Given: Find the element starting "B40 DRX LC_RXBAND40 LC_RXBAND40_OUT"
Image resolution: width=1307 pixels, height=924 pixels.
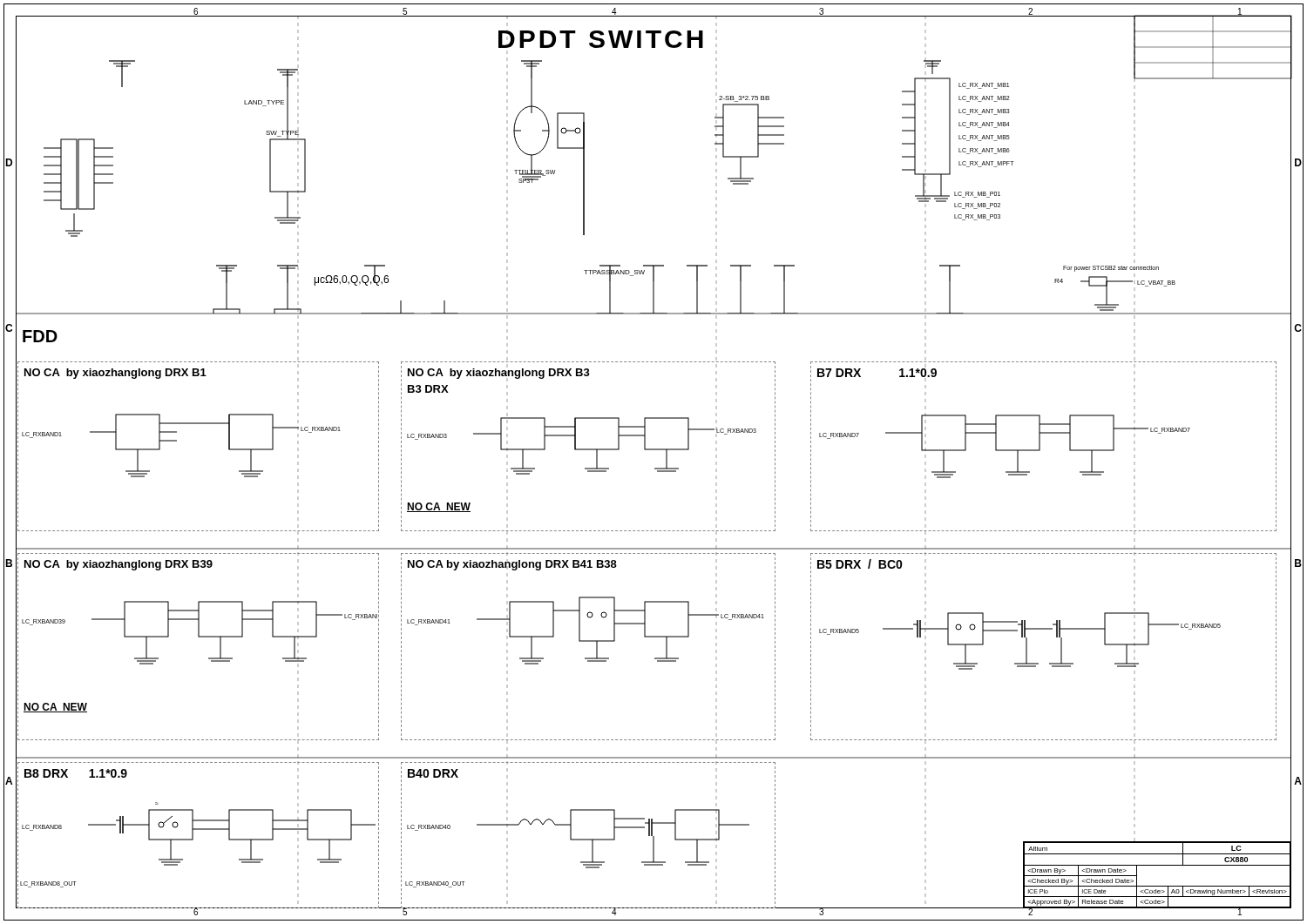Looking at the screenshot, I should [x=588, y=831].
